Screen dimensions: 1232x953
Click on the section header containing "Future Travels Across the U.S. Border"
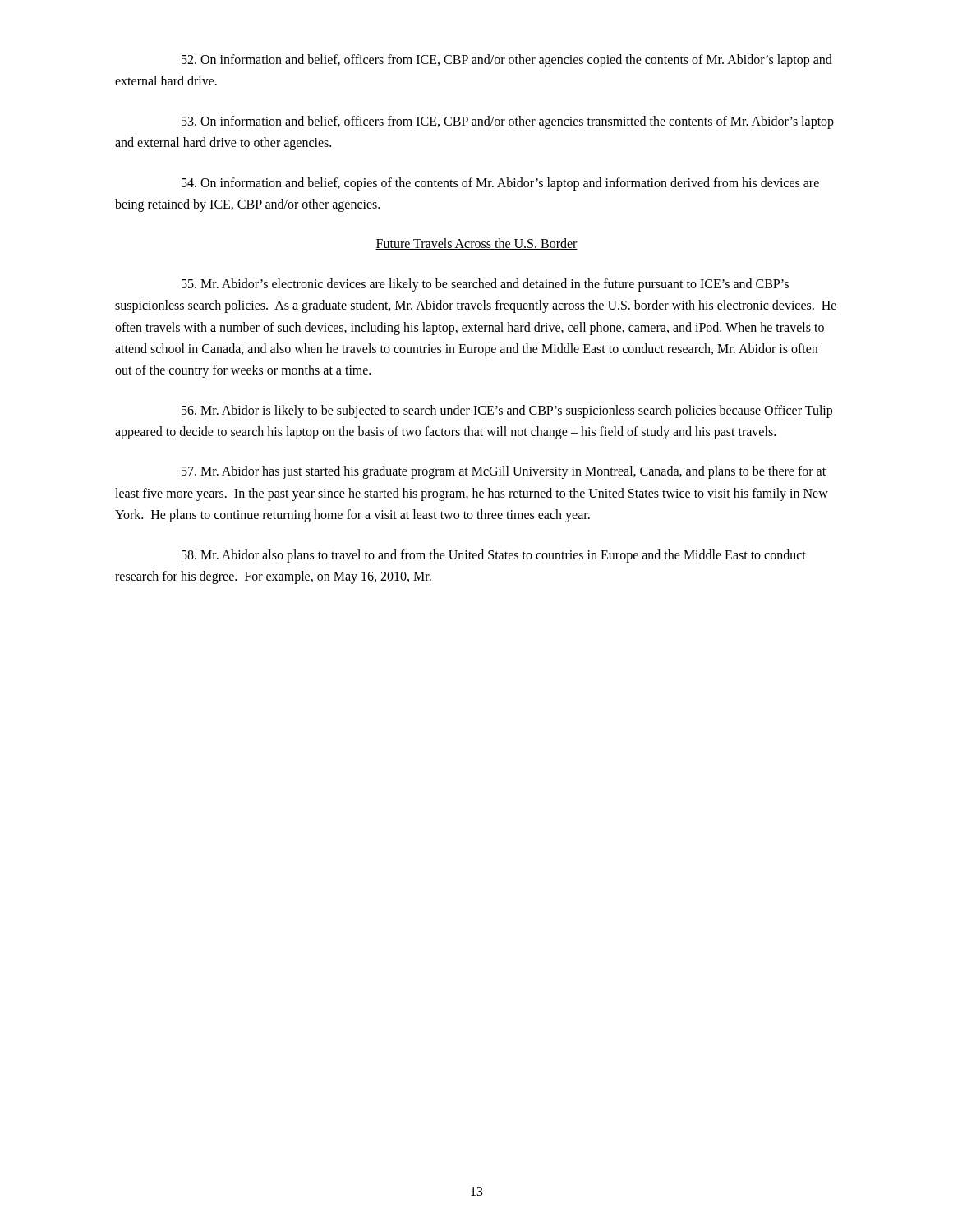click(x=476, y=244)
